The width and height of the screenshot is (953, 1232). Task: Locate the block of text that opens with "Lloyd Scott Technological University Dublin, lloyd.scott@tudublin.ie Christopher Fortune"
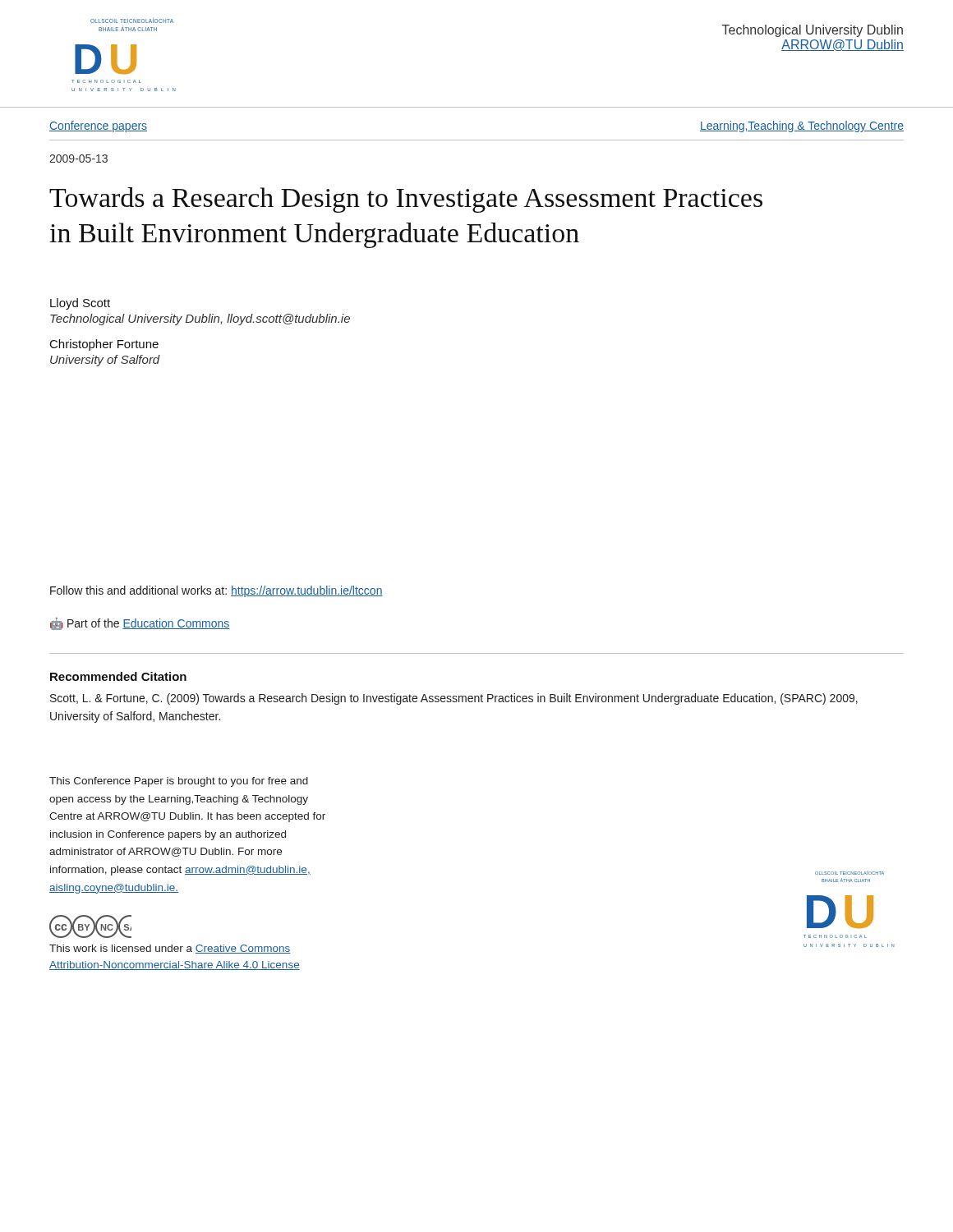pos(200,331)
